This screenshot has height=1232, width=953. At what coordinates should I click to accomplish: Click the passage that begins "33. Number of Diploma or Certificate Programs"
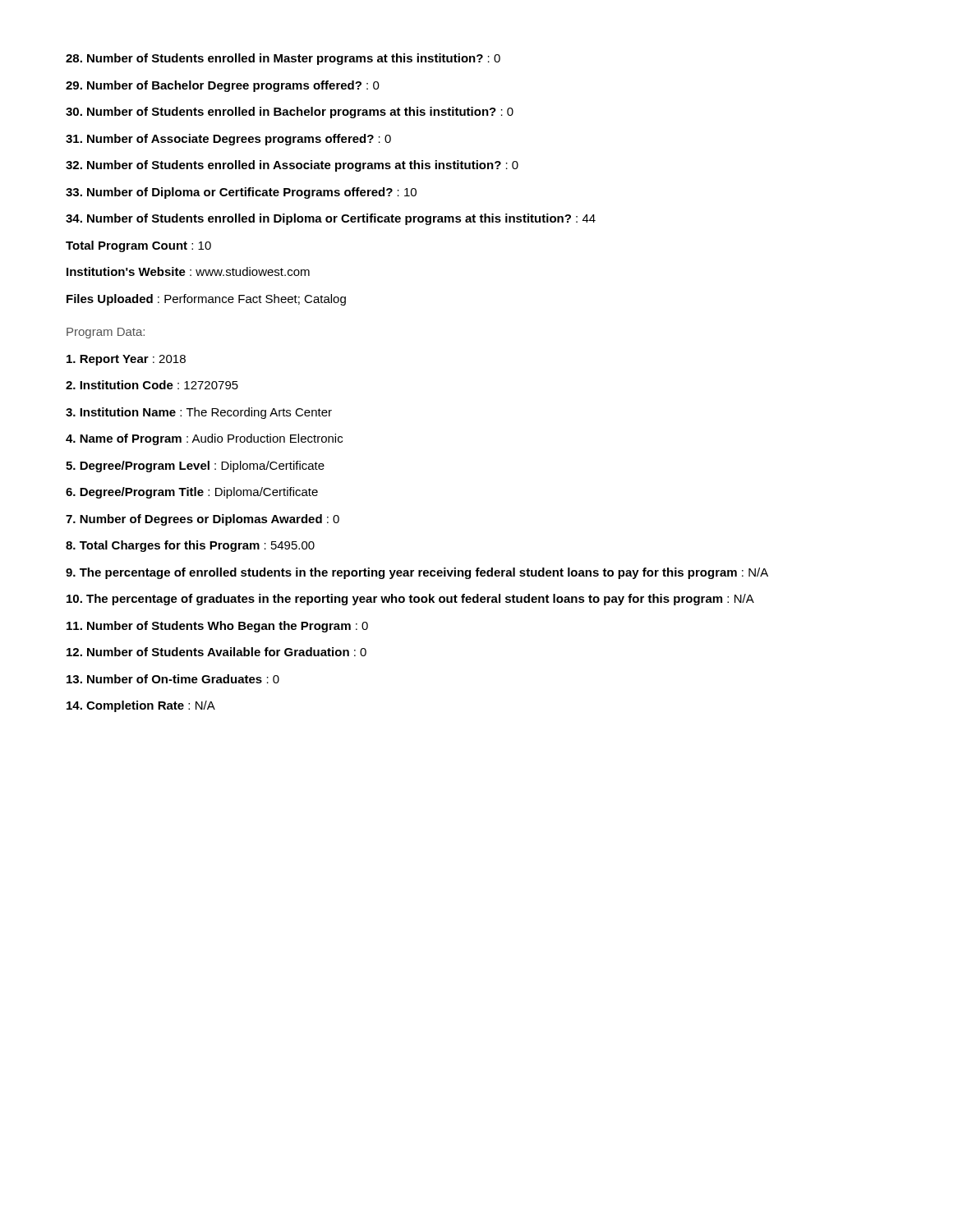point(241,191)
